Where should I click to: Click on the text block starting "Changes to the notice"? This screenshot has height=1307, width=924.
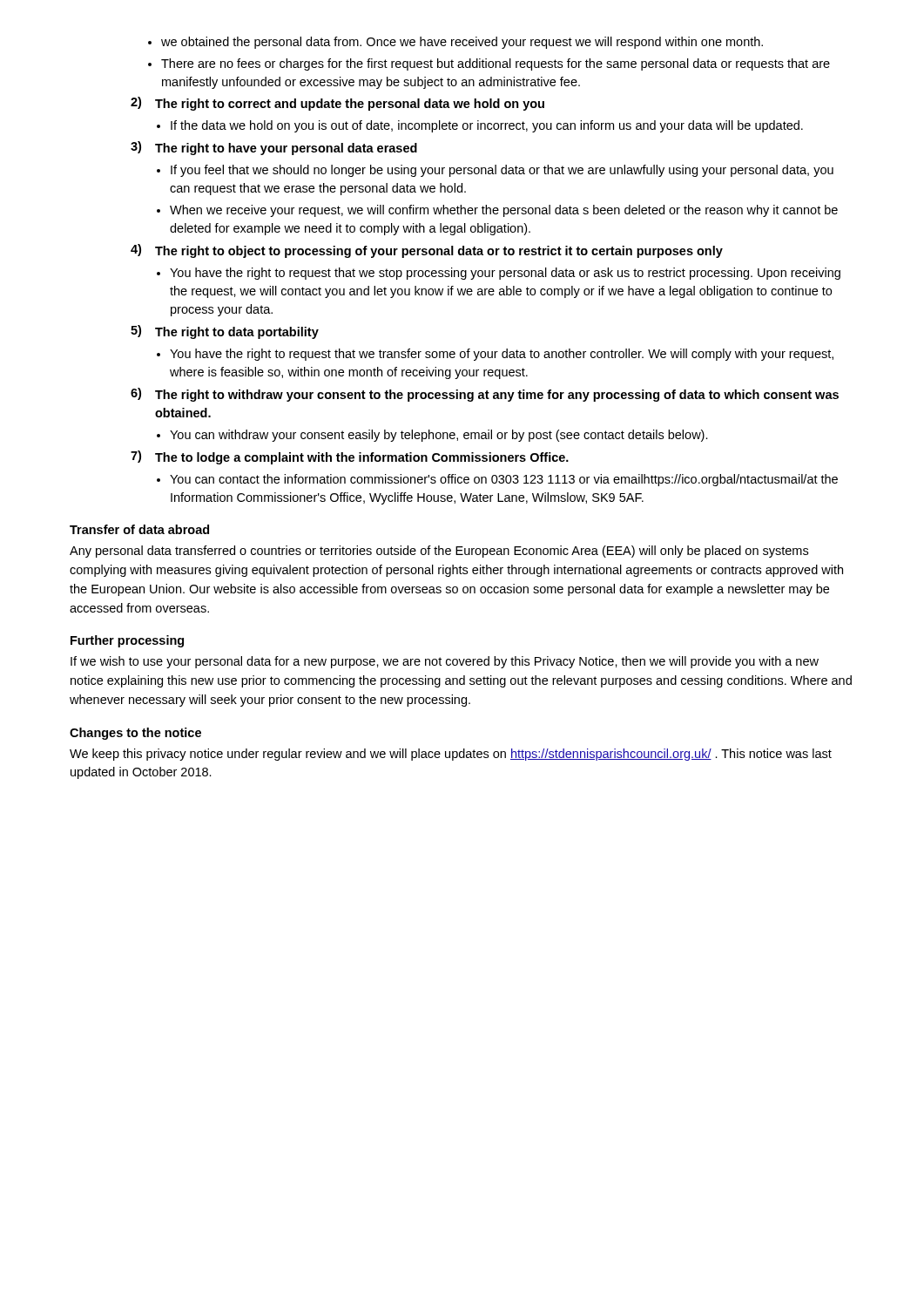(x=136, y=732)
